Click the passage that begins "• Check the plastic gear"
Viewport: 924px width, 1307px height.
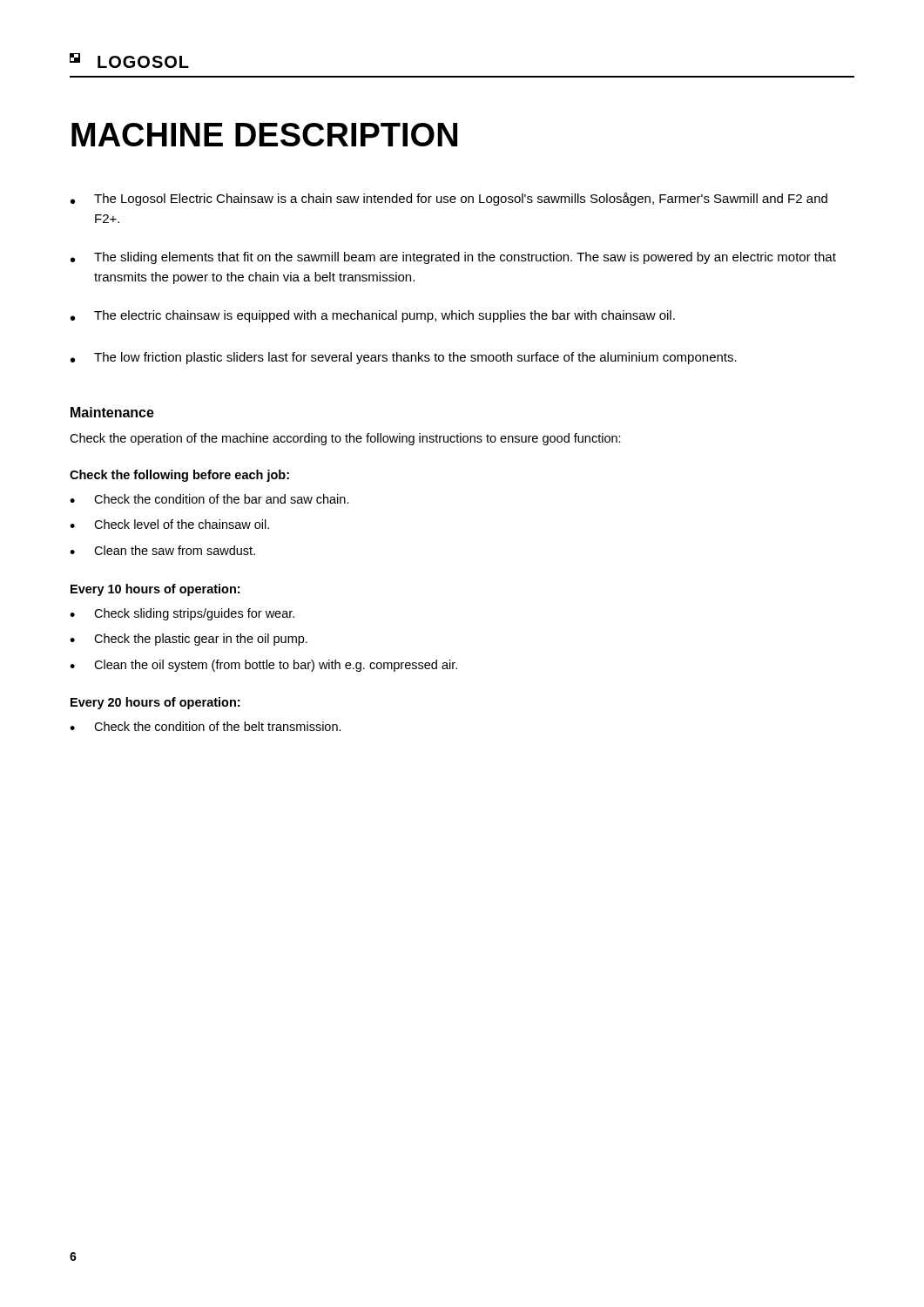point(189,640)
